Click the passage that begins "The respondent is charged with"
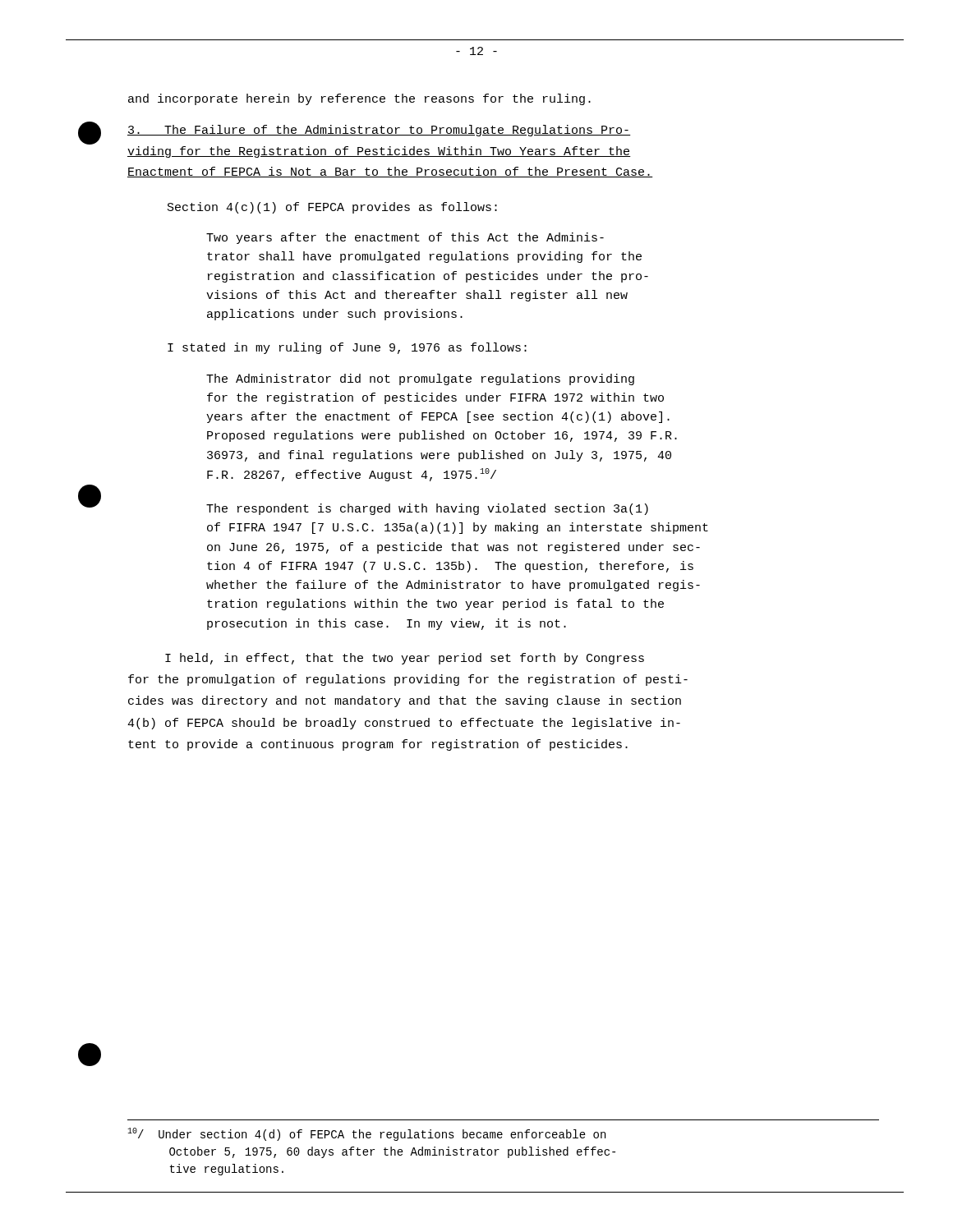953x1232 pixels. 458,567
